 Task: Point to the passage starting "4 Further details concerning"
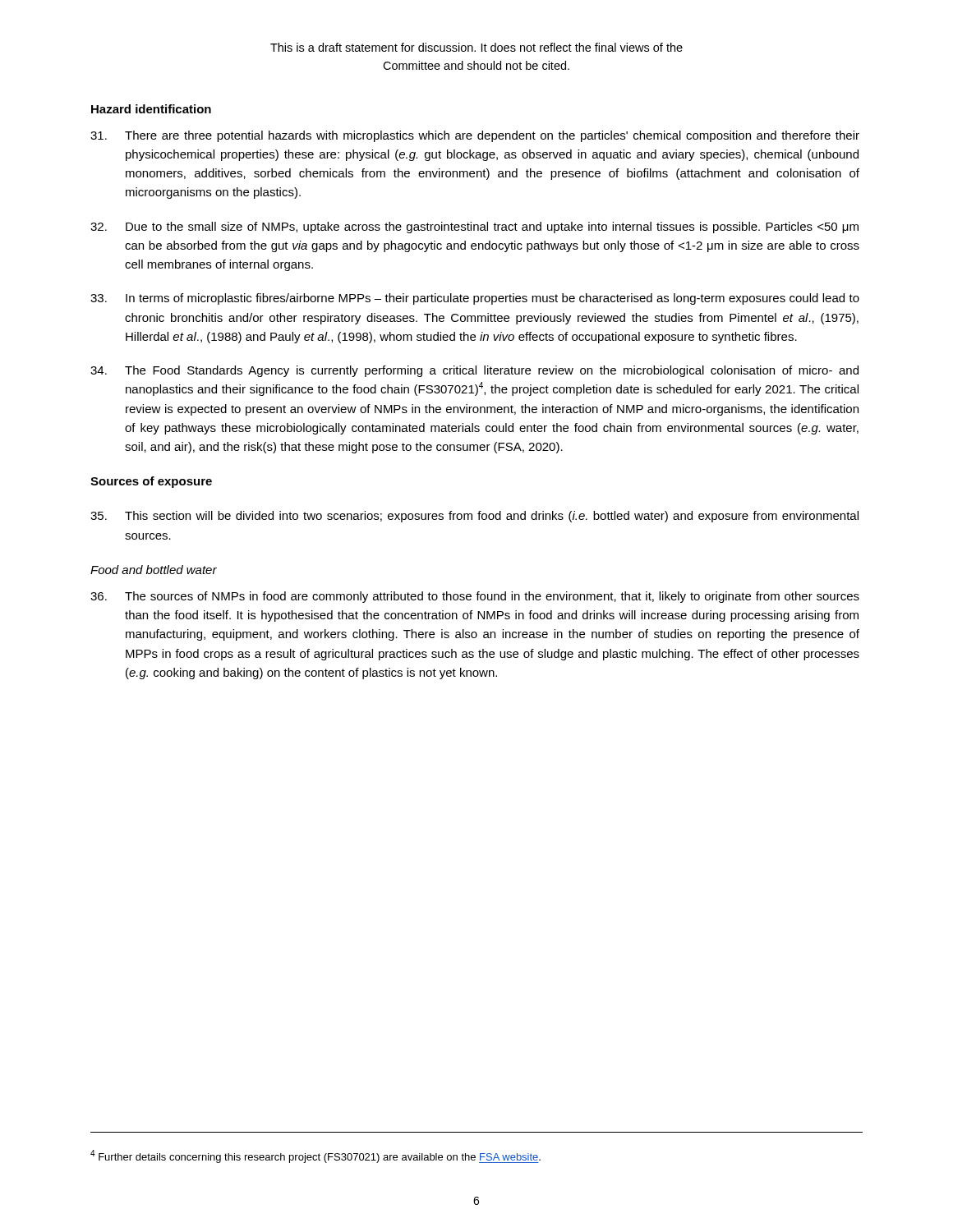pyautogui.click(x=476, y=1157)
